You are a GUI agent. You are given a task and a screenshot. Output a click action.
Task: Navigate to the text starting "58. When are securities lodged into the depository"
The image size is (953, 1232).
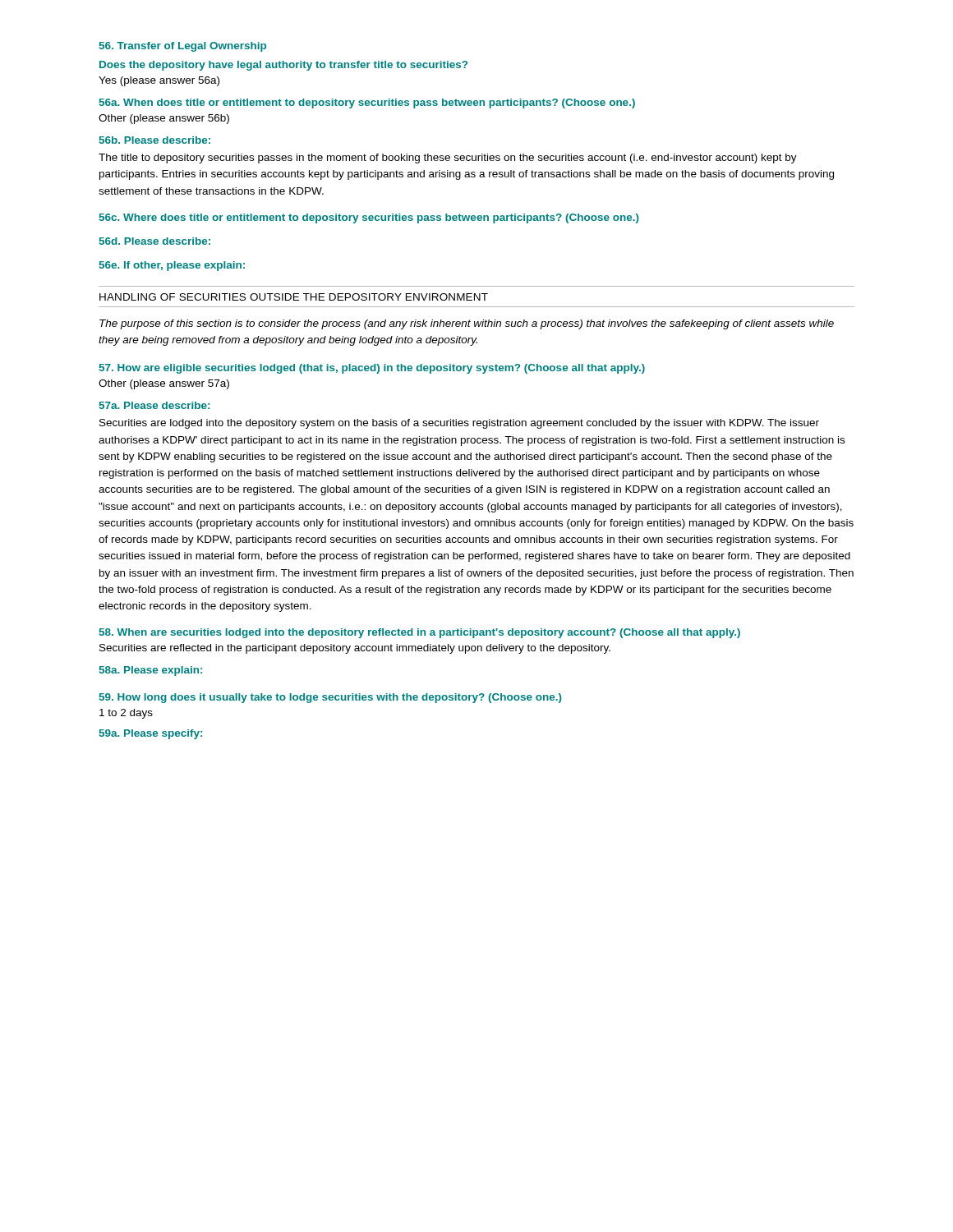tap(420, 632)
